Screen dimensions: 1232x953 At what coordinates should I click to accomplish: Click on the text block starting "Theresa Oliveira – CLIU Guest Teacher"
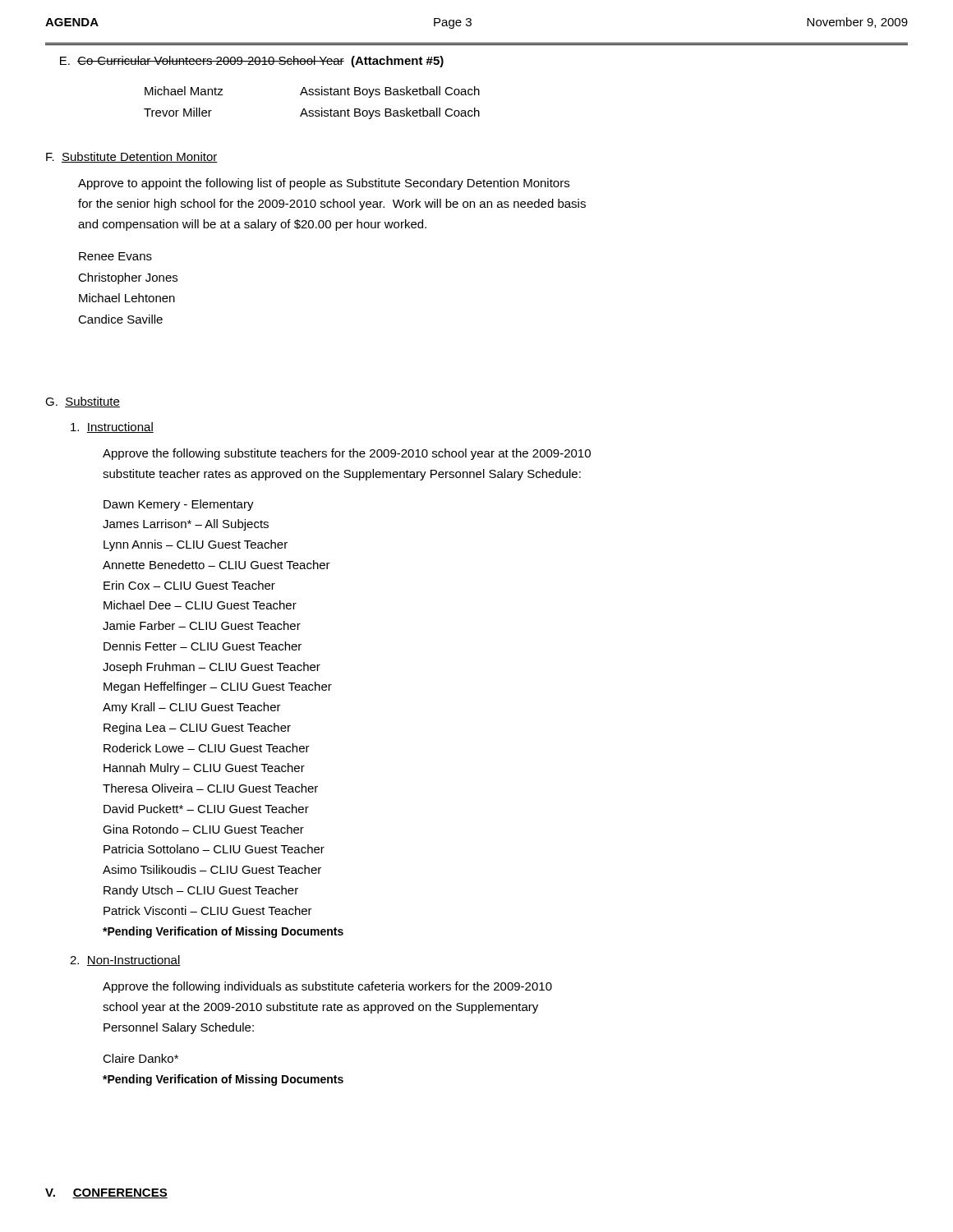pos(210,788)
